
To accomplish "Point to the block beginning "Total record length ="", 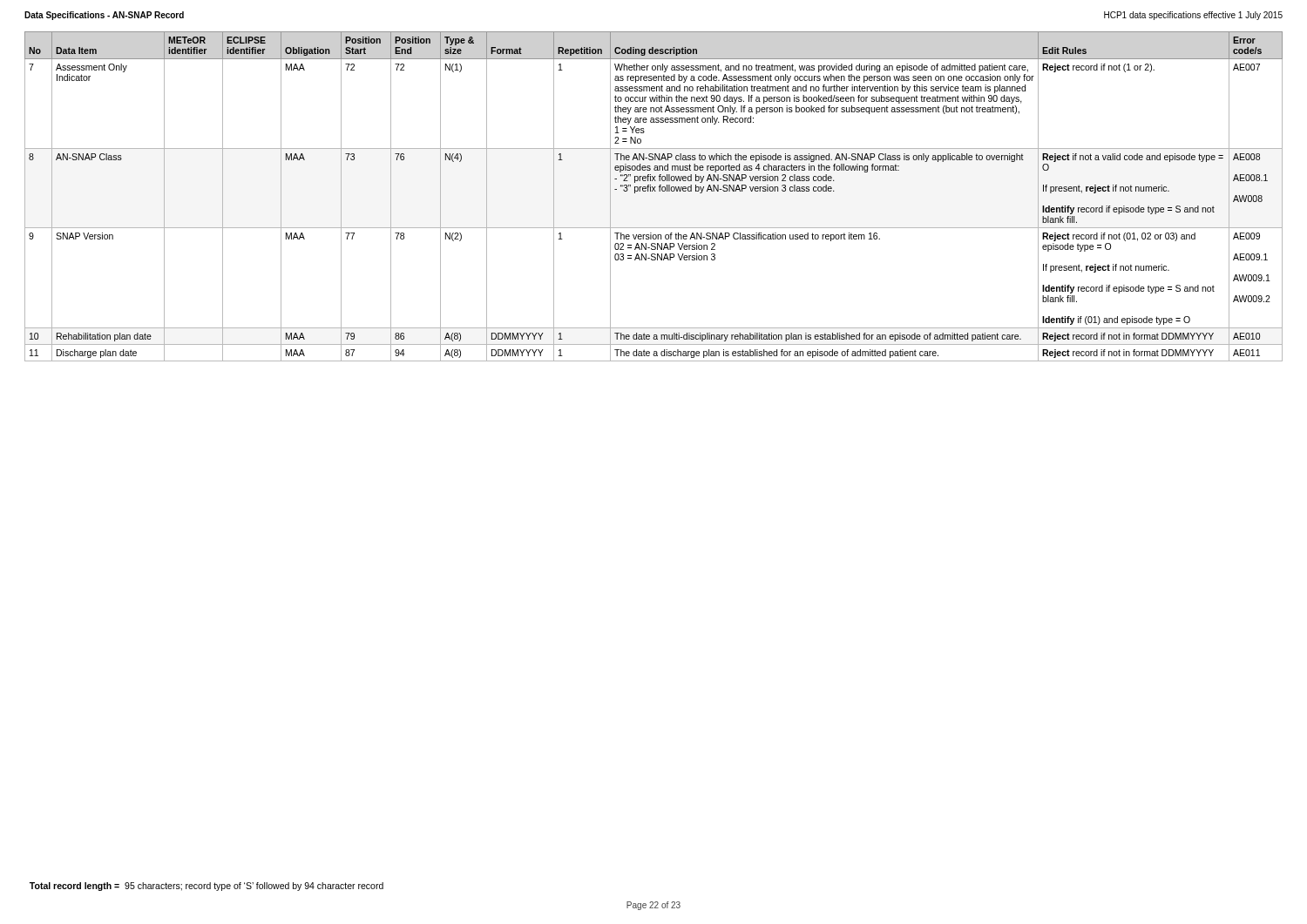I will point(204,886).
